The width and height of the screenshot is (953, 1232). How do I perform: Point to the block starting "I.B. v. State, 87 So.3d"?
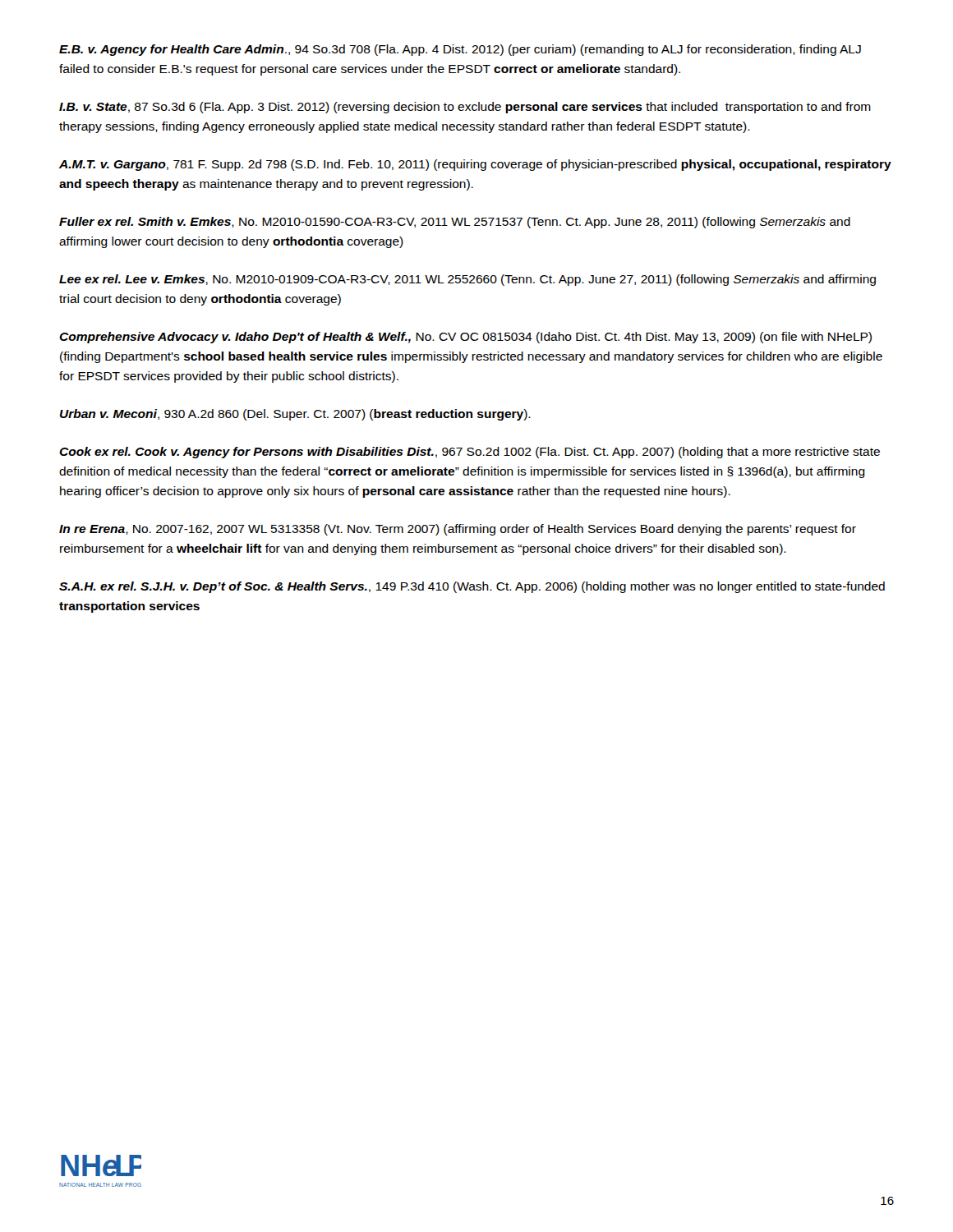pyautogui.click(x=465, y=116)
